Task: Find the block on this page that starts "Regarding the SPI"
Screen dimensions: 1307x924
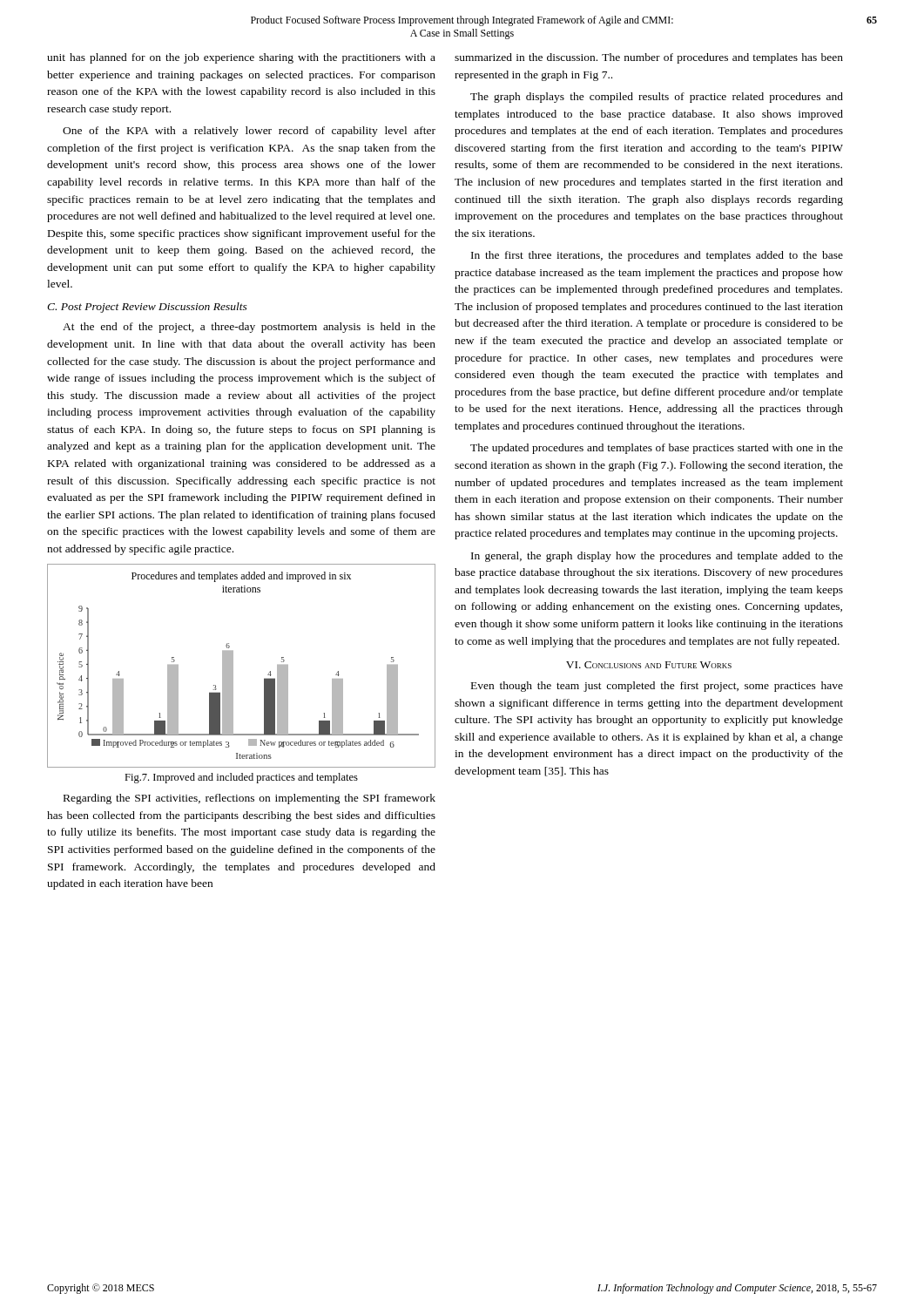Action: coord(241,841)
